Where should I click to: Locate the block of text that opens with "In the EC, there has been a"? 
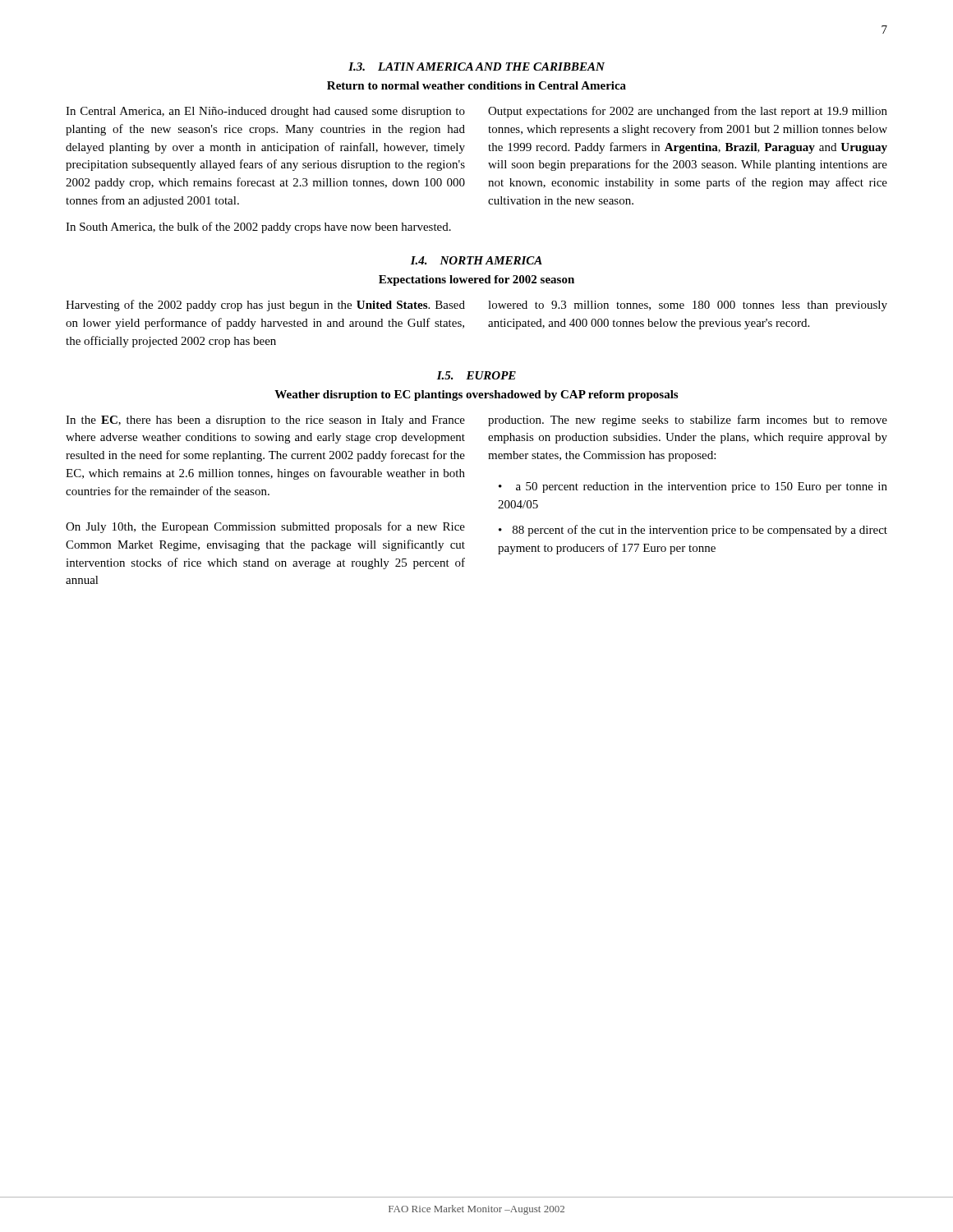[265, 500]
